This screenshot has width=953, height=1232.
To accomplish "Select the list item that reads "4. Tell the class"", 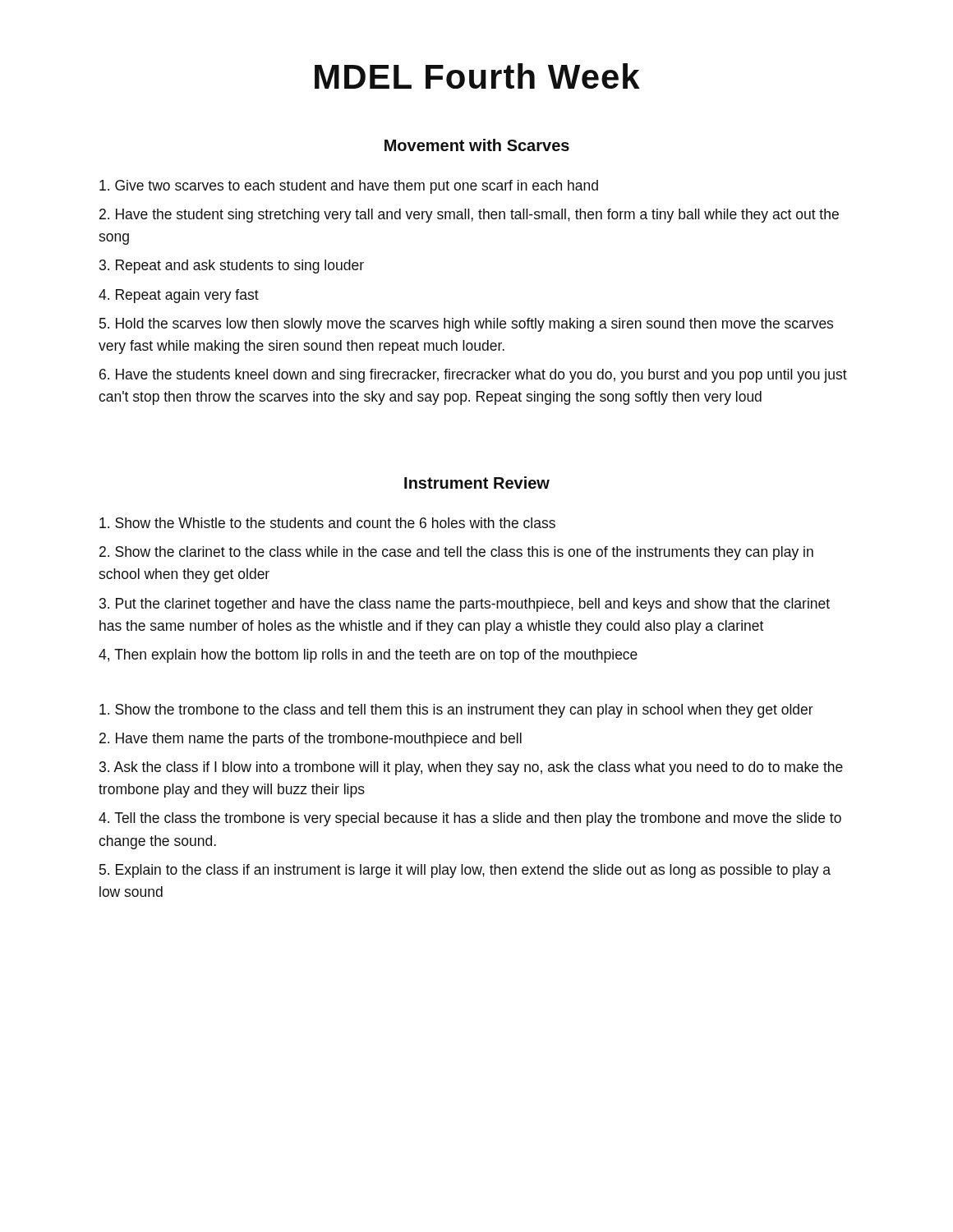I will [470, 830].
